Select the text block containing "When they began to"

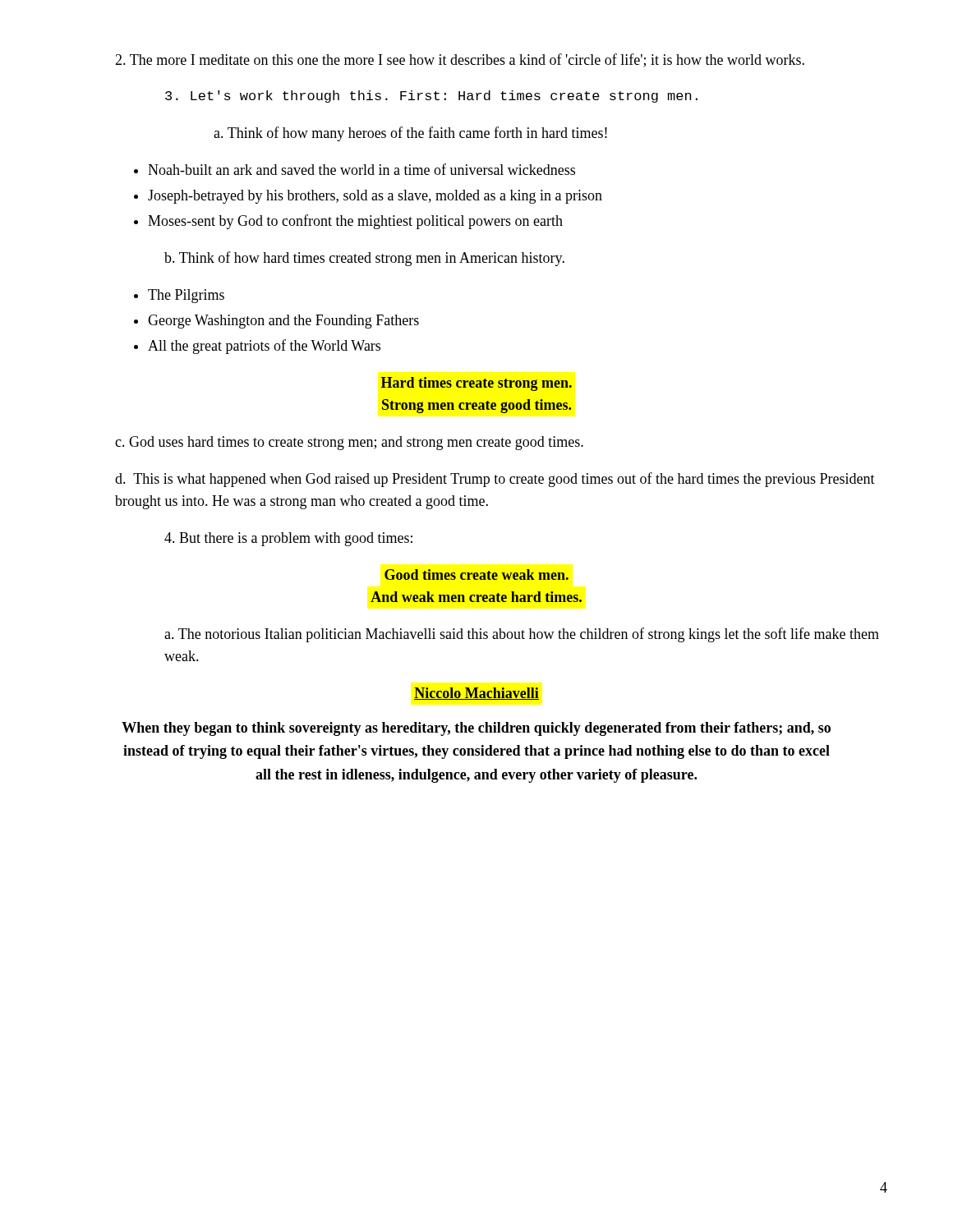coord(476,751)
